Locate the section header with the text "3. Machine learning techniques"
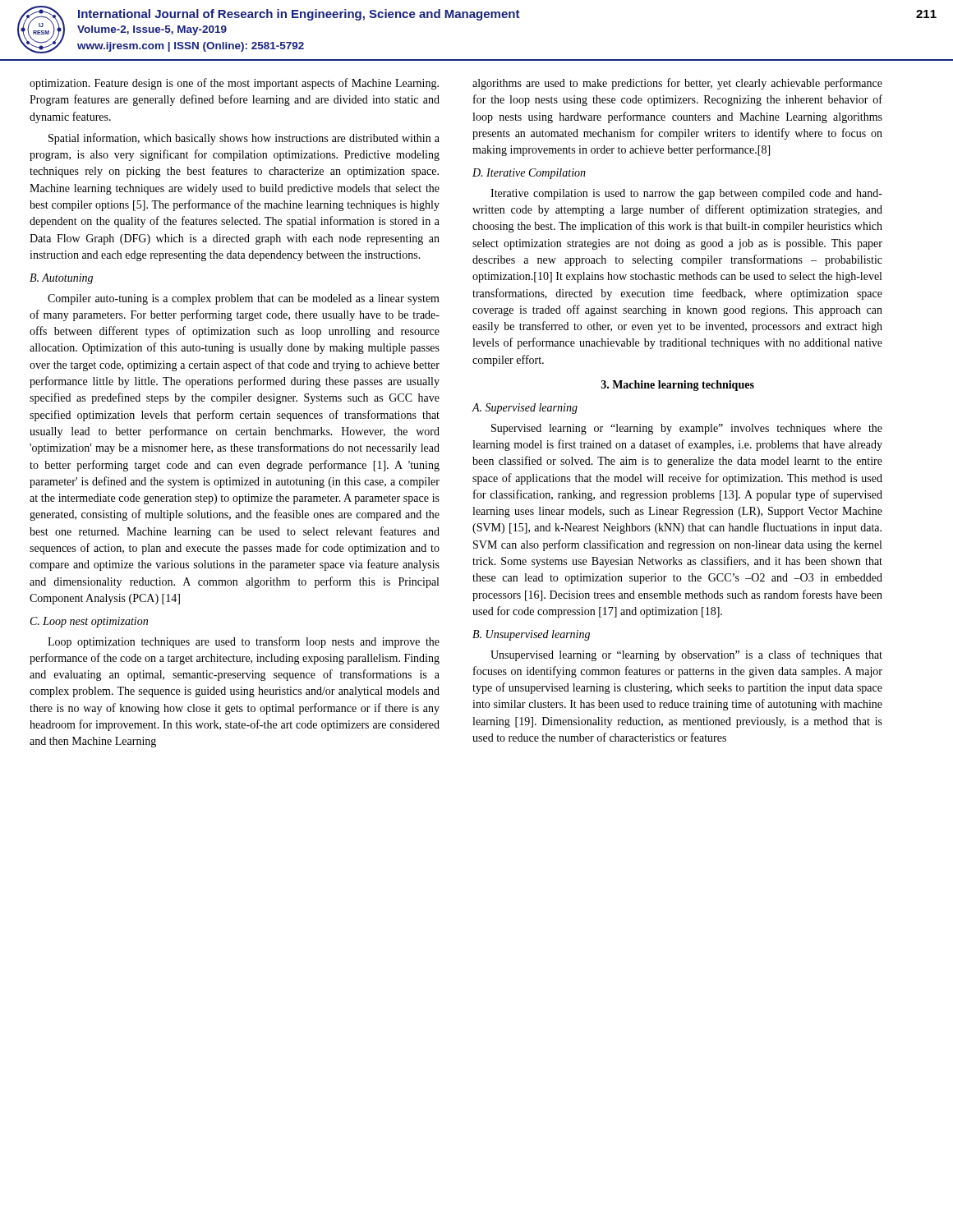The width and height of the screenshot is (953, 1232). click(677, 385)
